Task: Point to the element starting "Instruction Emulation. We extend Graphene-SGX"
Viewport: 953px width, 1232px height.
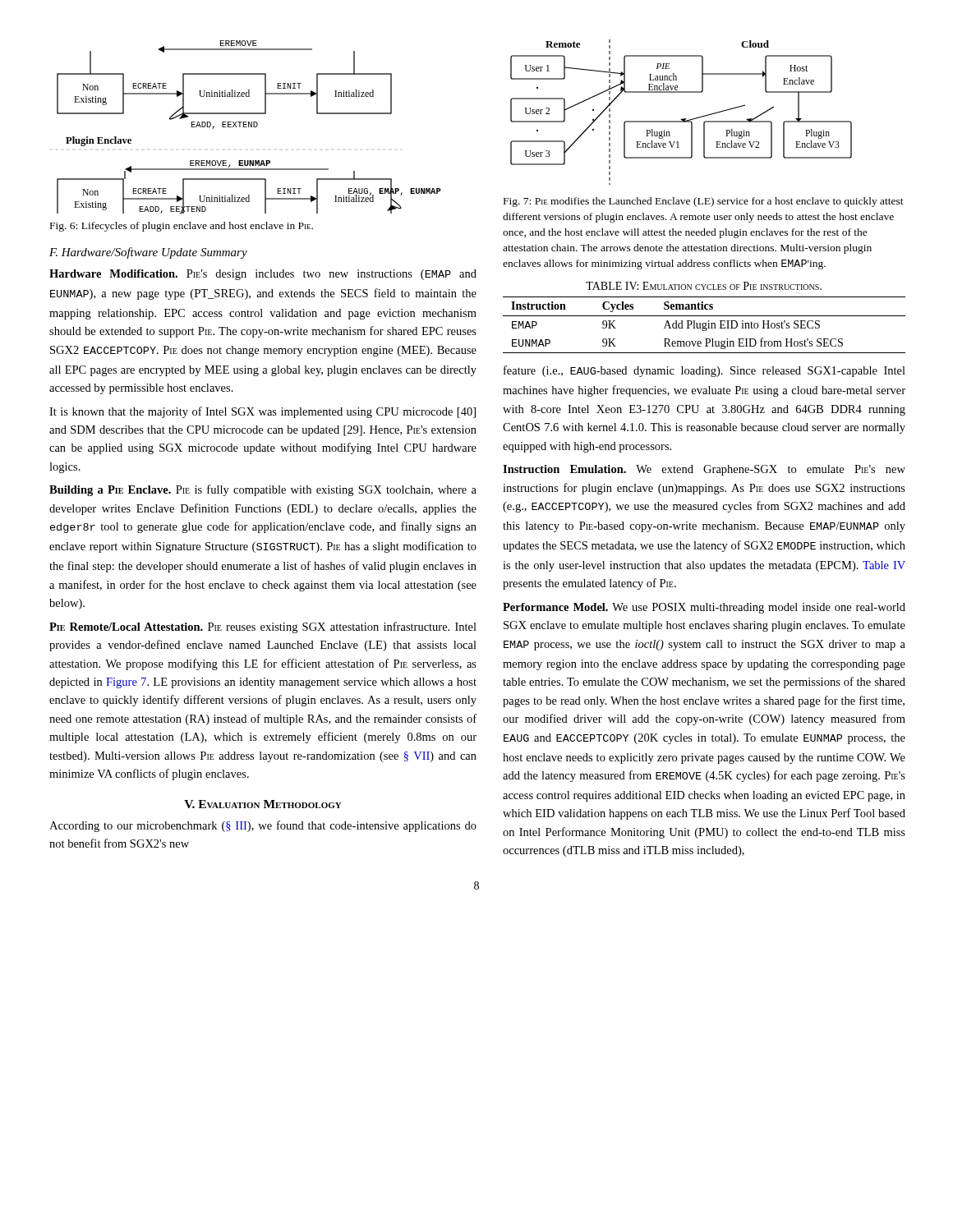Action: click(704, 526)
